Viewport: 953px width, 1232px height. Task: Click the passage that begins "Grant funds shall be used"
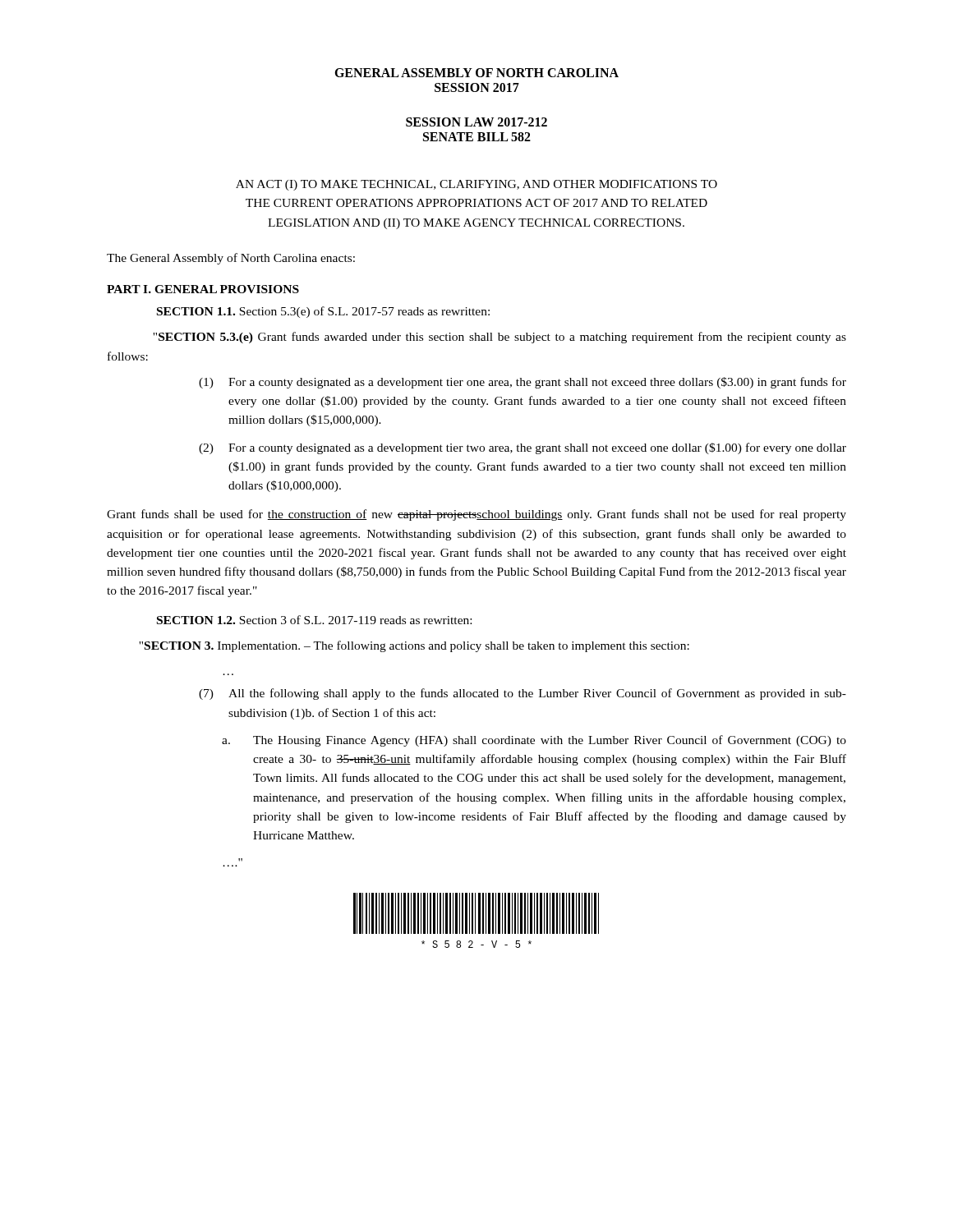click(476, 552)
